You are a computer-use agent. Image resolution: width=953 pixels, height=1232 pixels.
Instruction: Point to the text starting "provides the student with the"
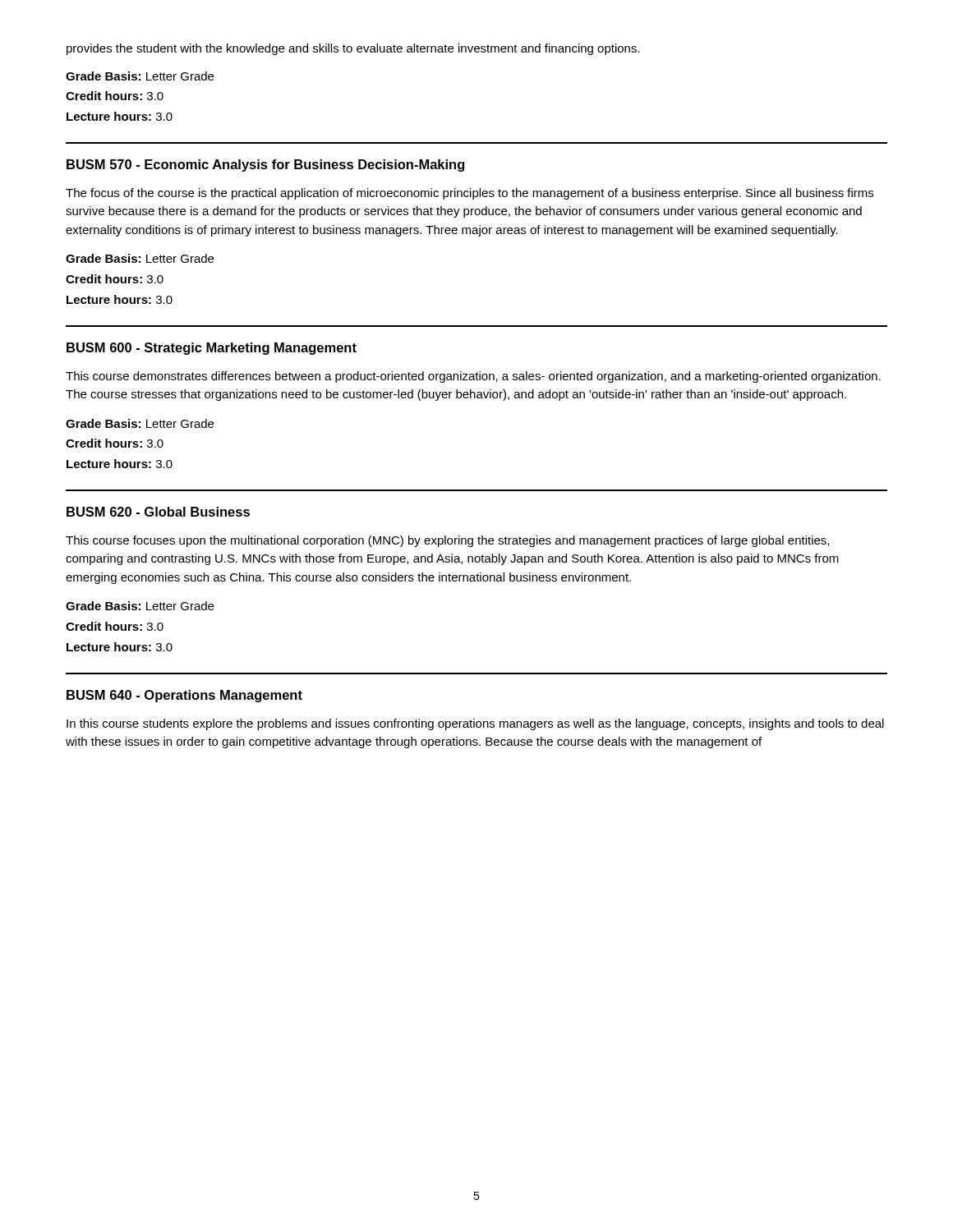[x=353, y=48]
